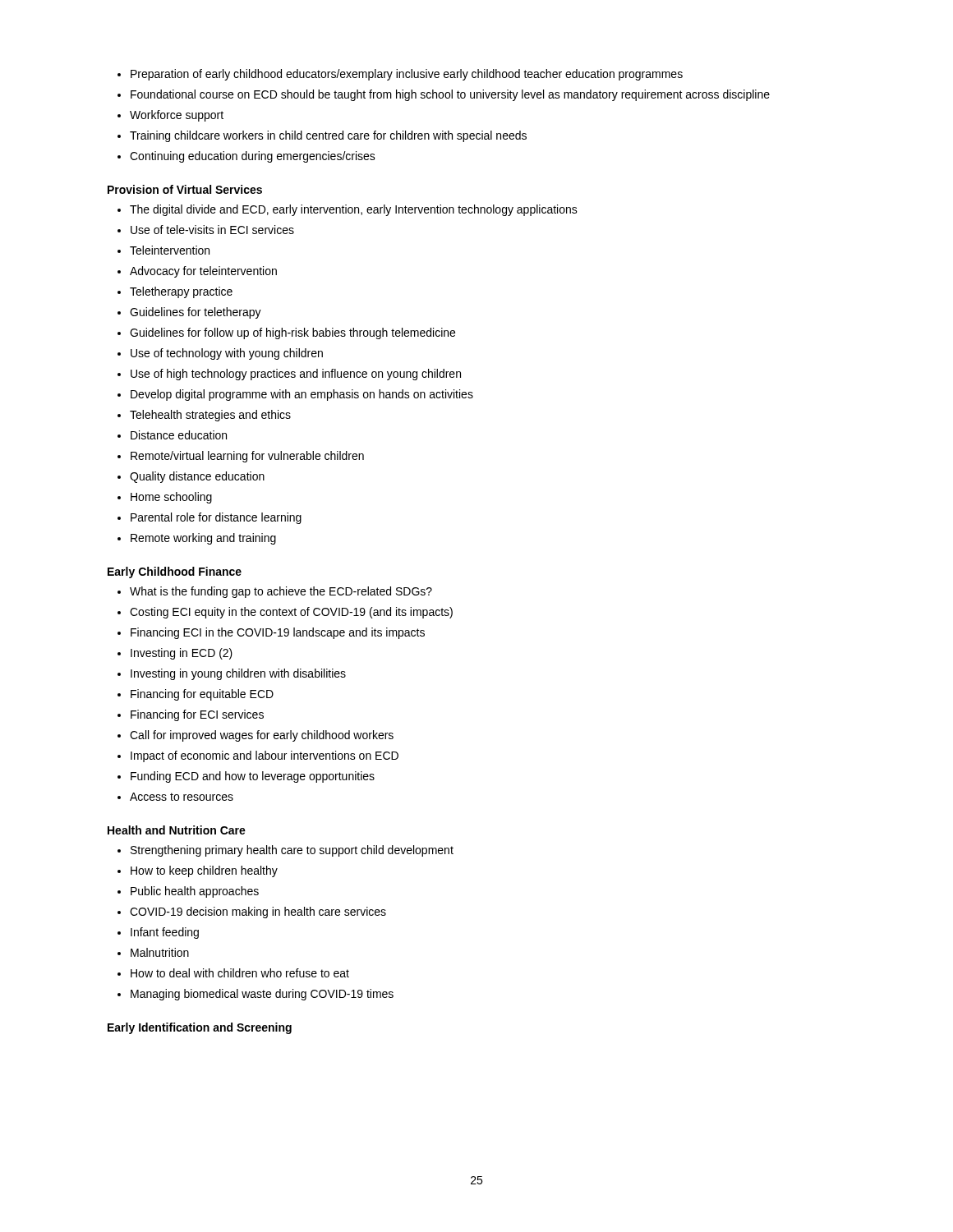The image size is (953, 1232).
Task: Point to the text block starting "Financing for equitable"
Action: click(202, 695)
